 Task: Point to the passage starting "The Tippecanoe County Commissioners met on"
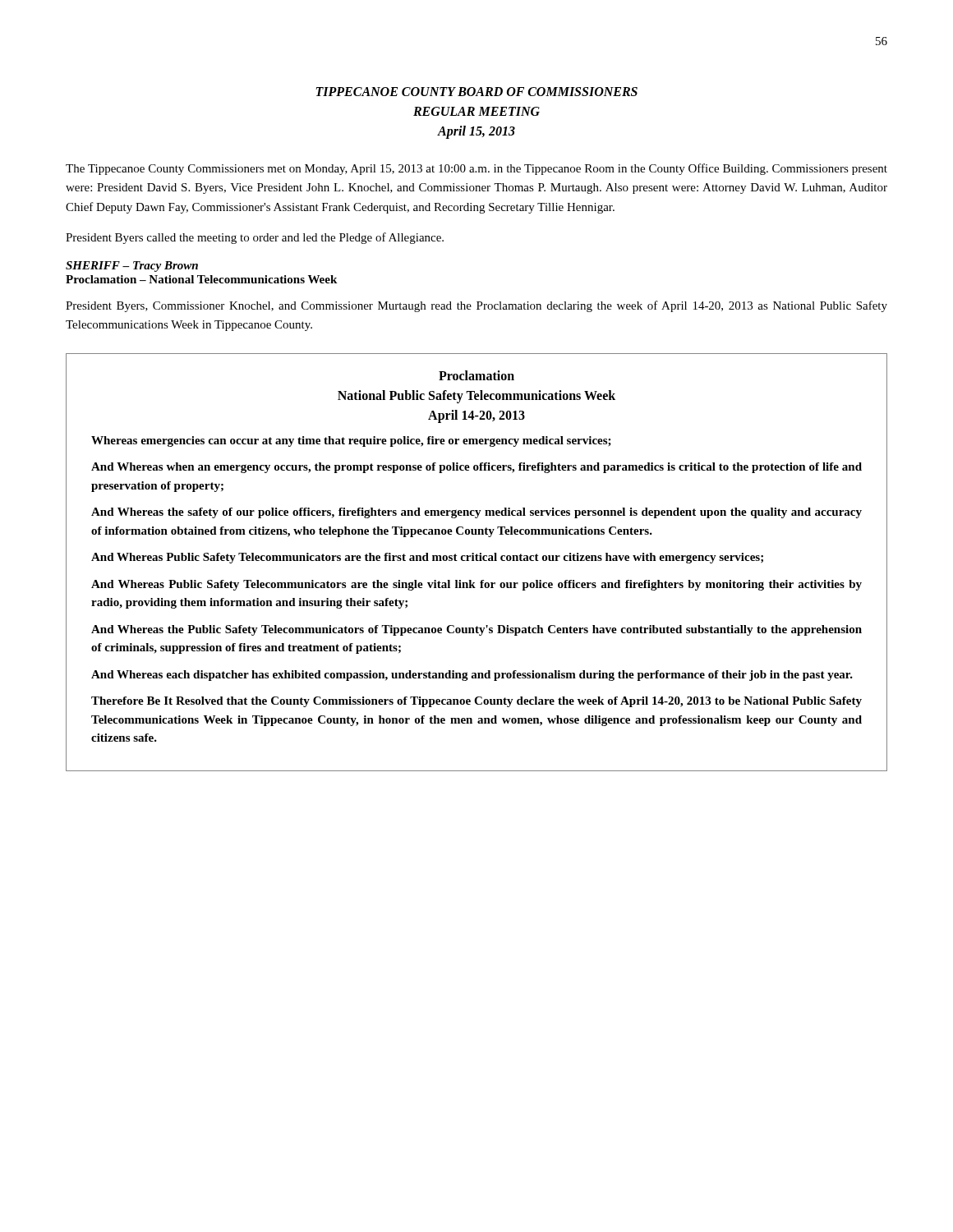(476, 187)
